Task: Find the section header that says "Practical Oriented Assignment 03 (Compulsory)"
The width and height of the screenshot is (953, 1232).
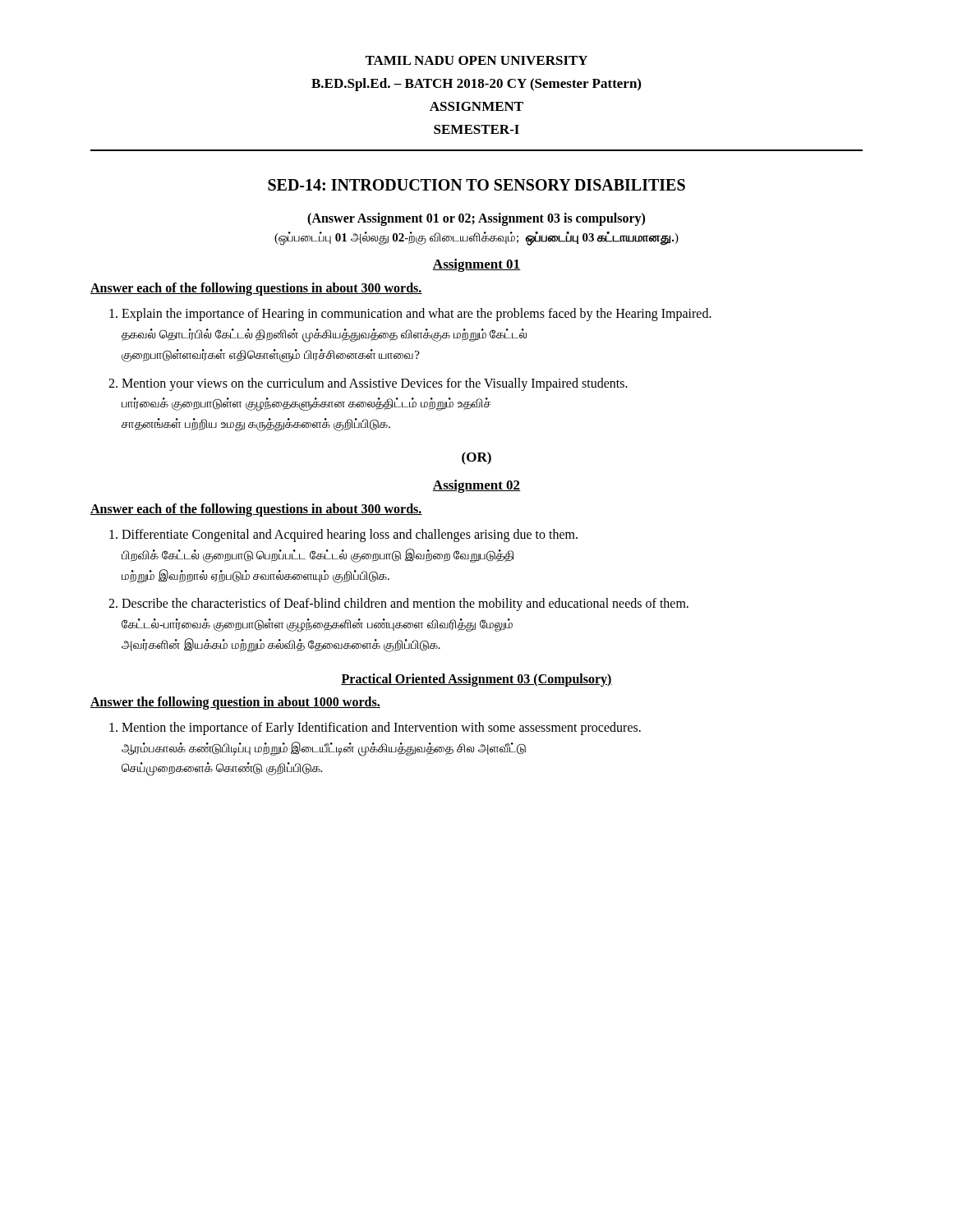Action: (476, 679)
